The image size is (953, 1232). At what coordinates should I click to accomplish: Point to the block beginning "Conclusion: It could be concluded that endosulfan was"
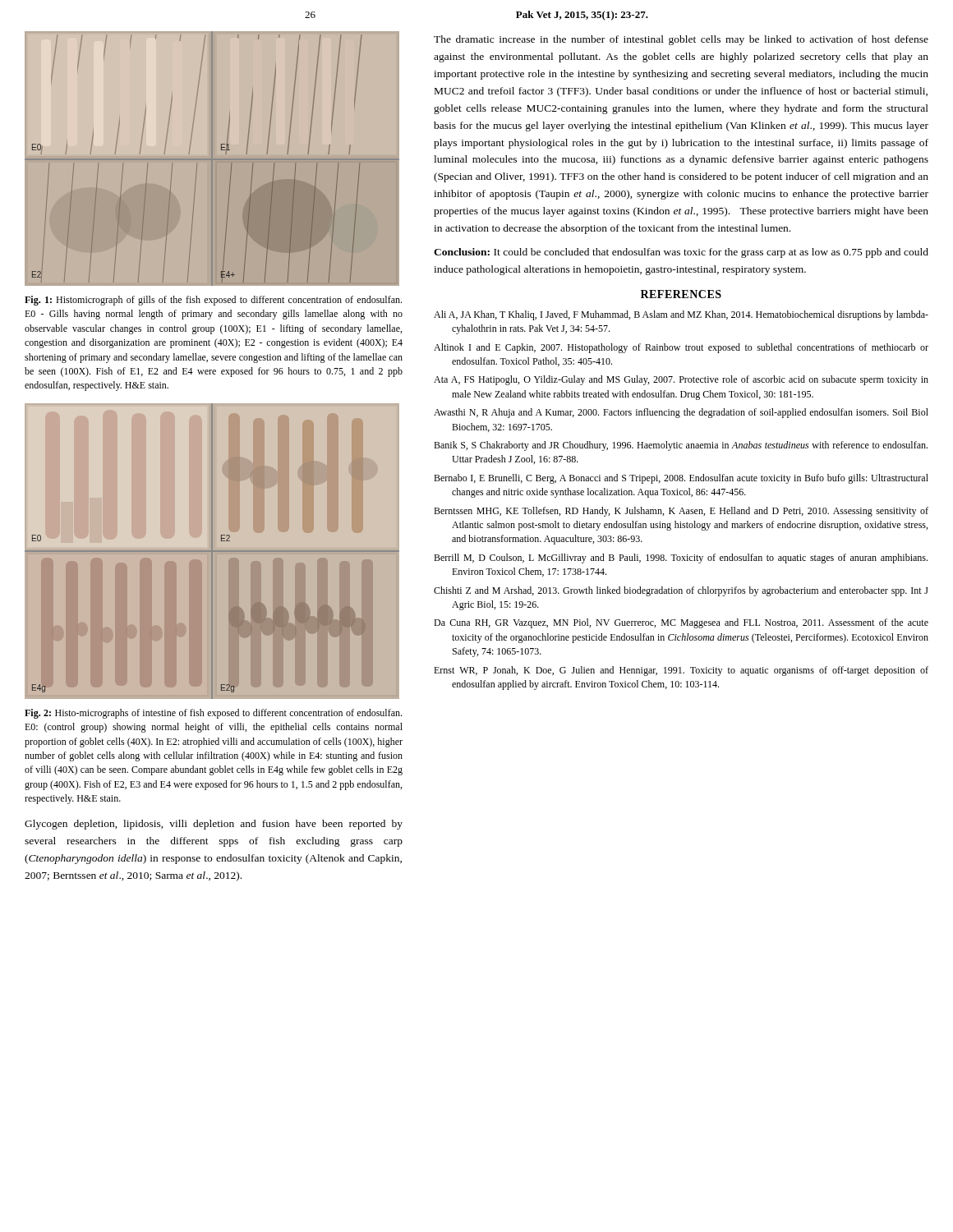(x=681, y=260)
